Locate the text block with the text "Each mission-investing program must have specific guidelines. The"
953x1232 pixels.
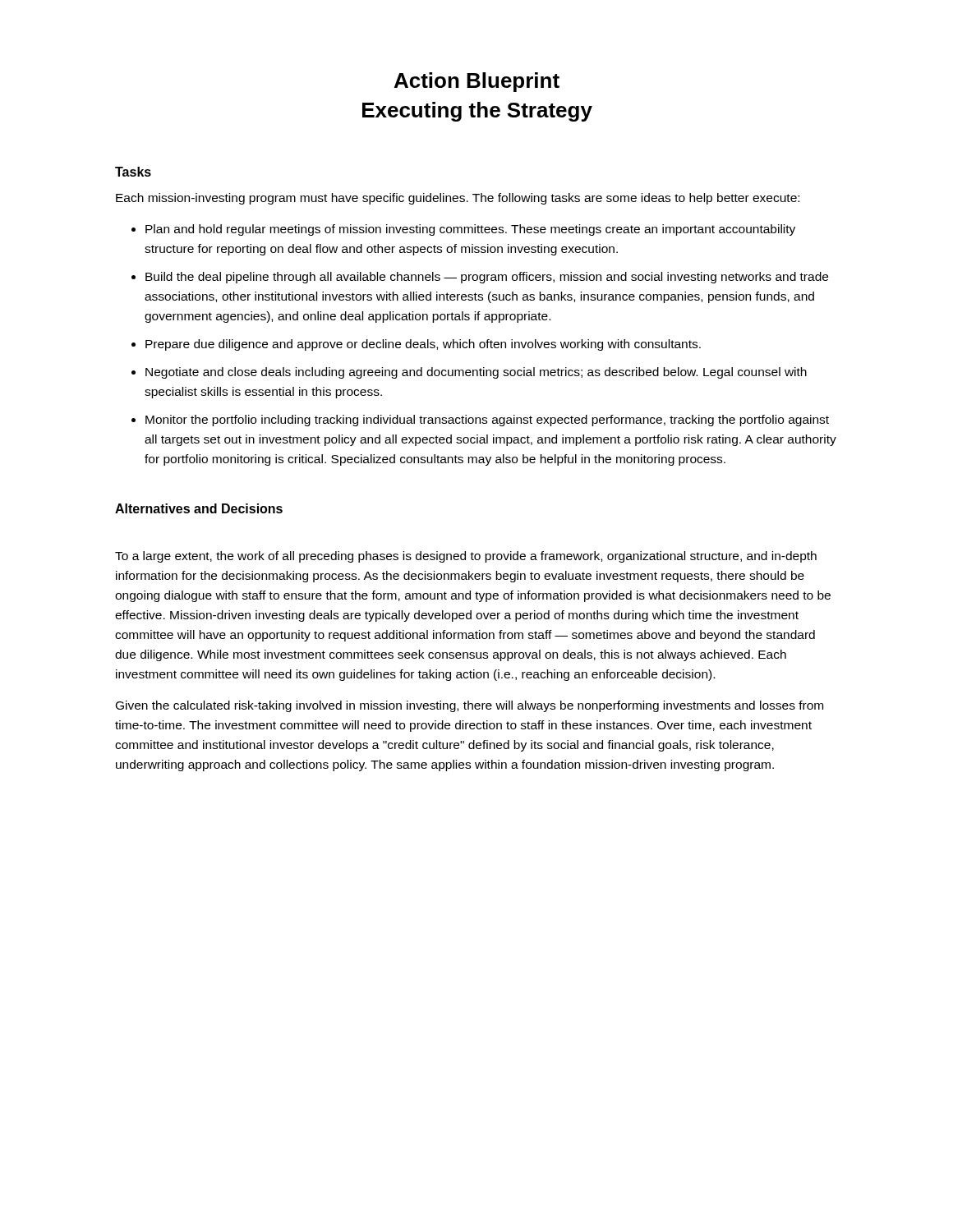pyautogui.click(x=458, y=197)
